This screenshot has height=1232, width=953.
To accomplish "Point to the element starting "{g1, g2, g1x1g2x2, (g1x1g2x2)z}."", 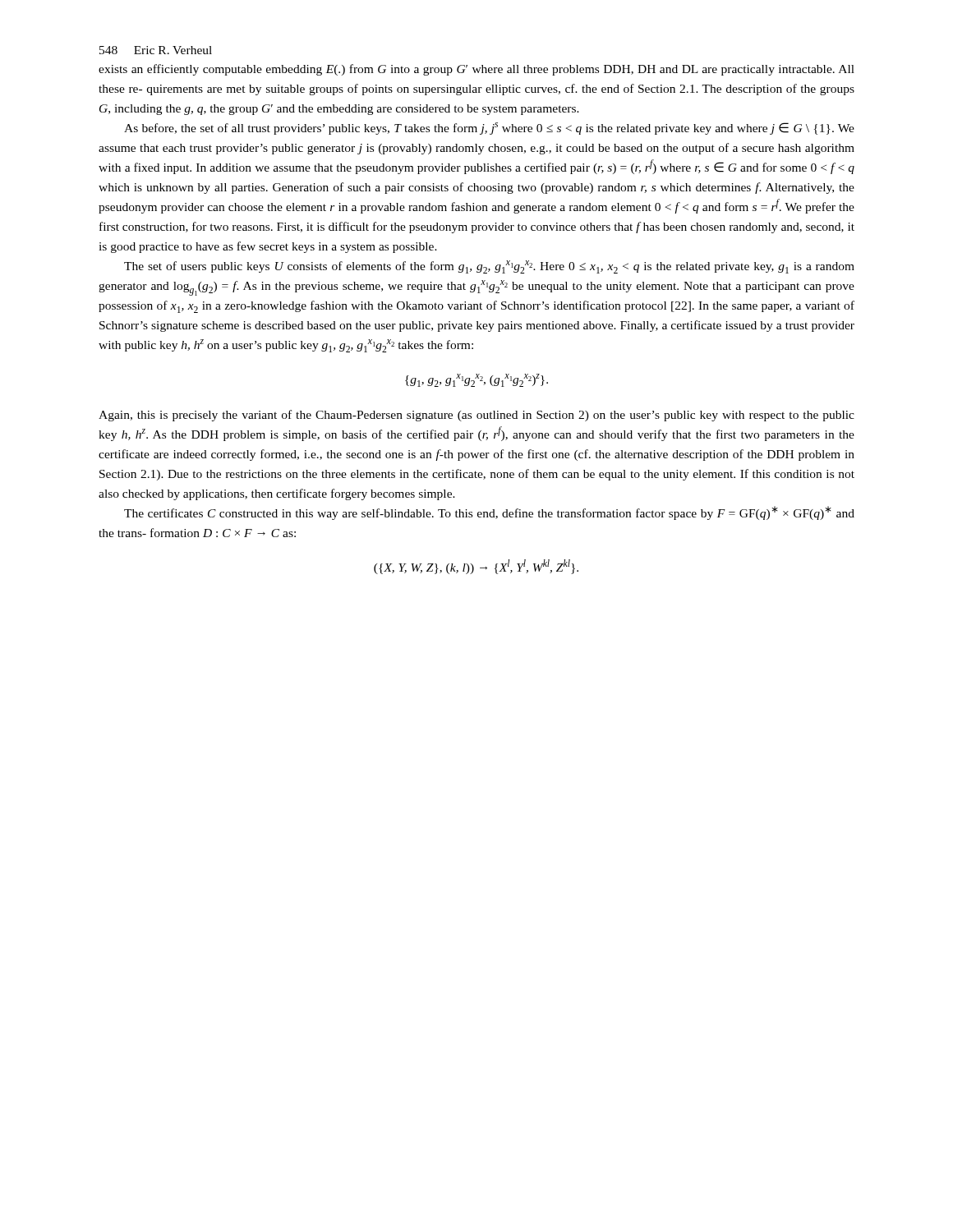I will pyautogui.click(x=476, y=380).
